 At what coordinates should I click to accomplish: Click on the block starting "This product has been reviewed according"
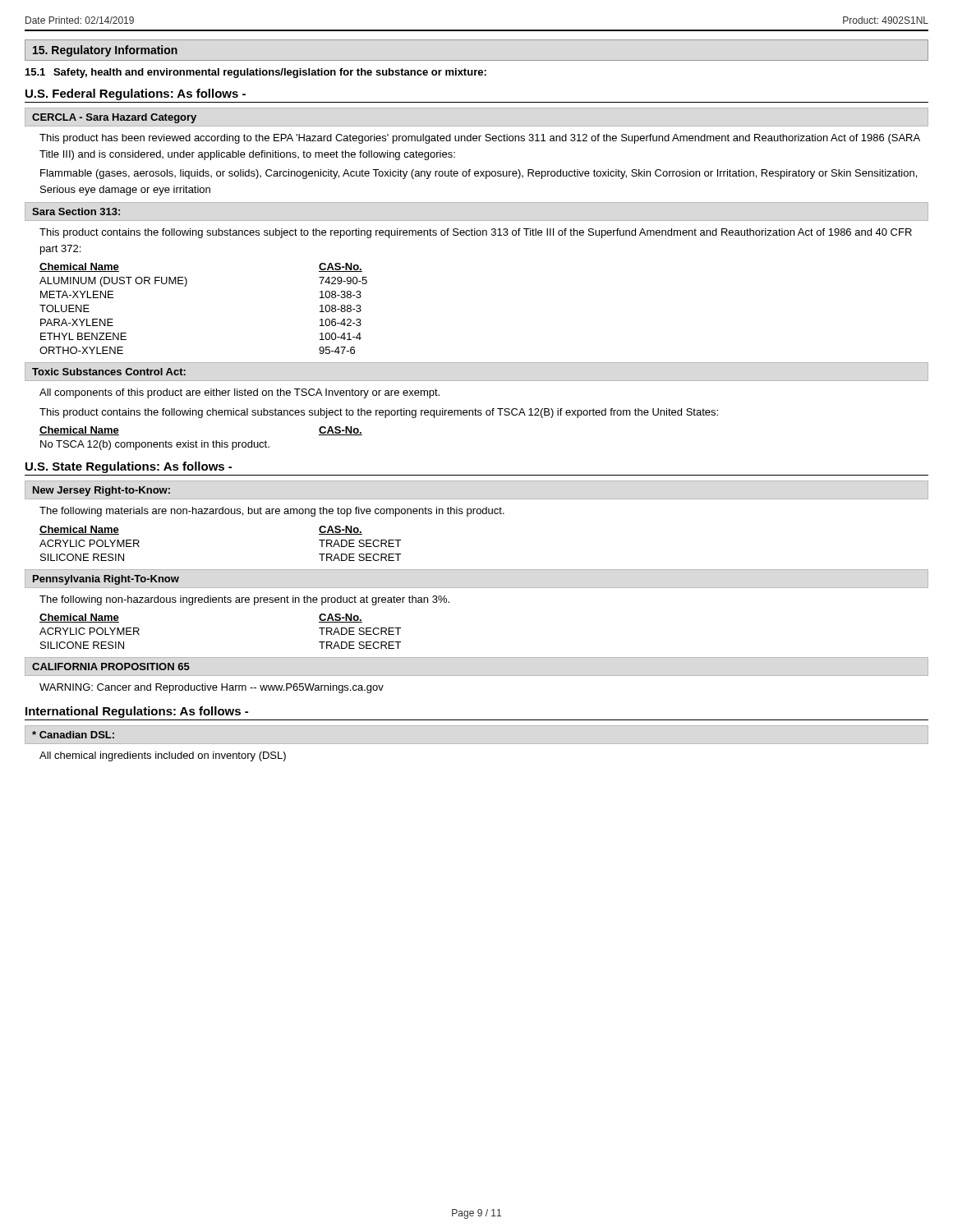pos(480,146)
